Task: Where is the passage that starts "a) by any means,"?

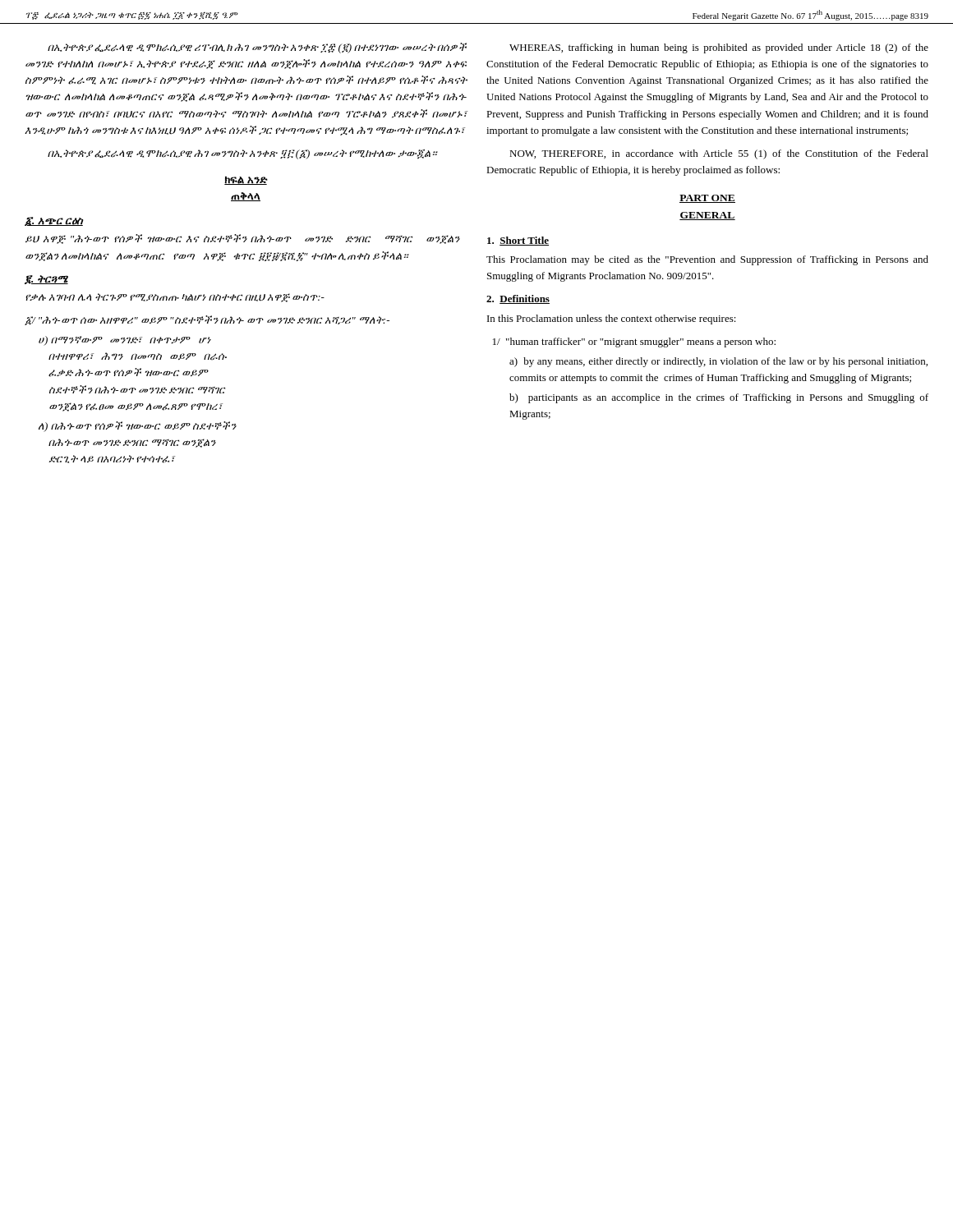Action: pyautogui.click(x=719, y=370)
